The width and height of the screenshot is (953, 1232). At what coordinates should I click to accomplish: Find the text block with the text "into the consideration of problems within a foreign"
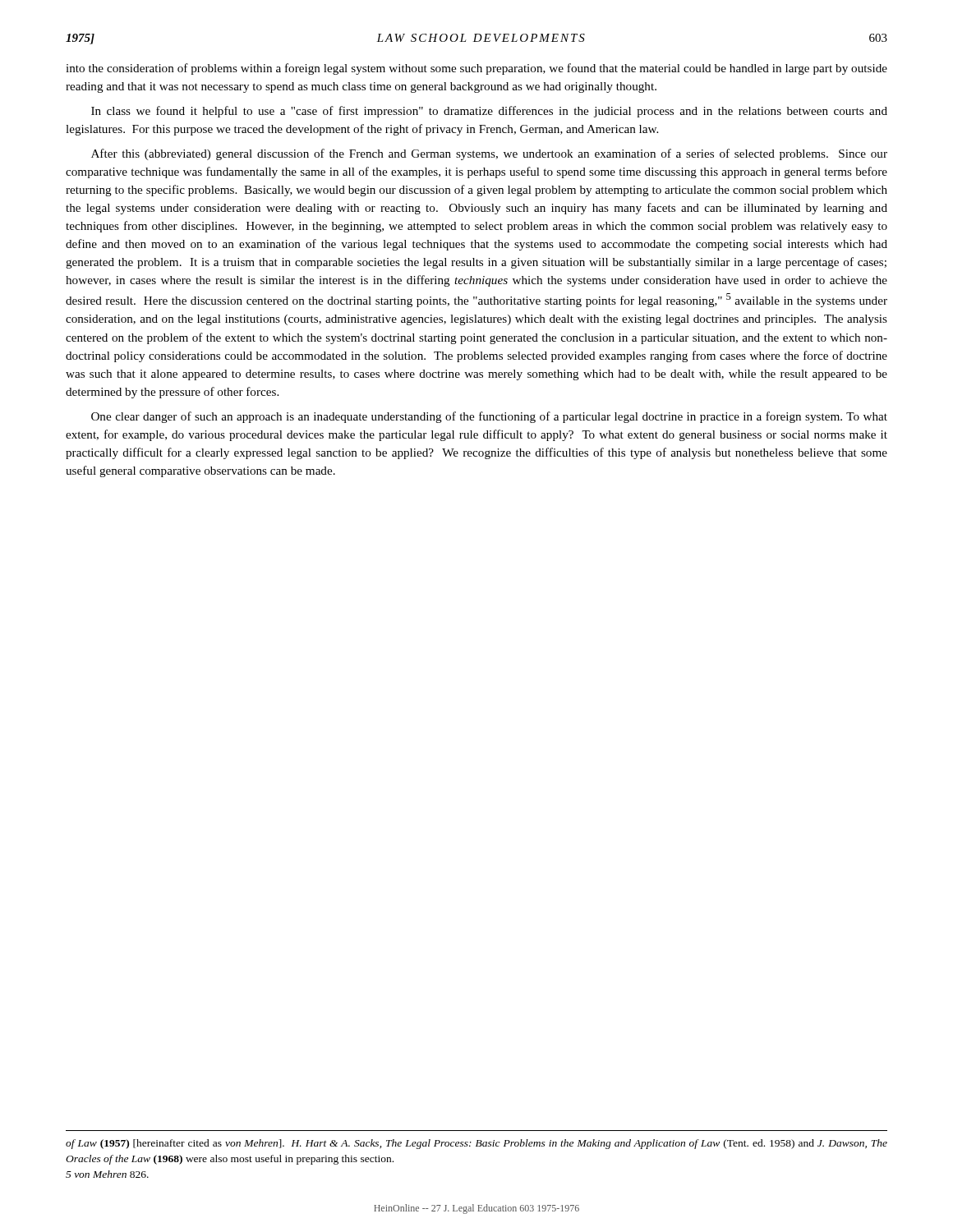click(476, 77)
